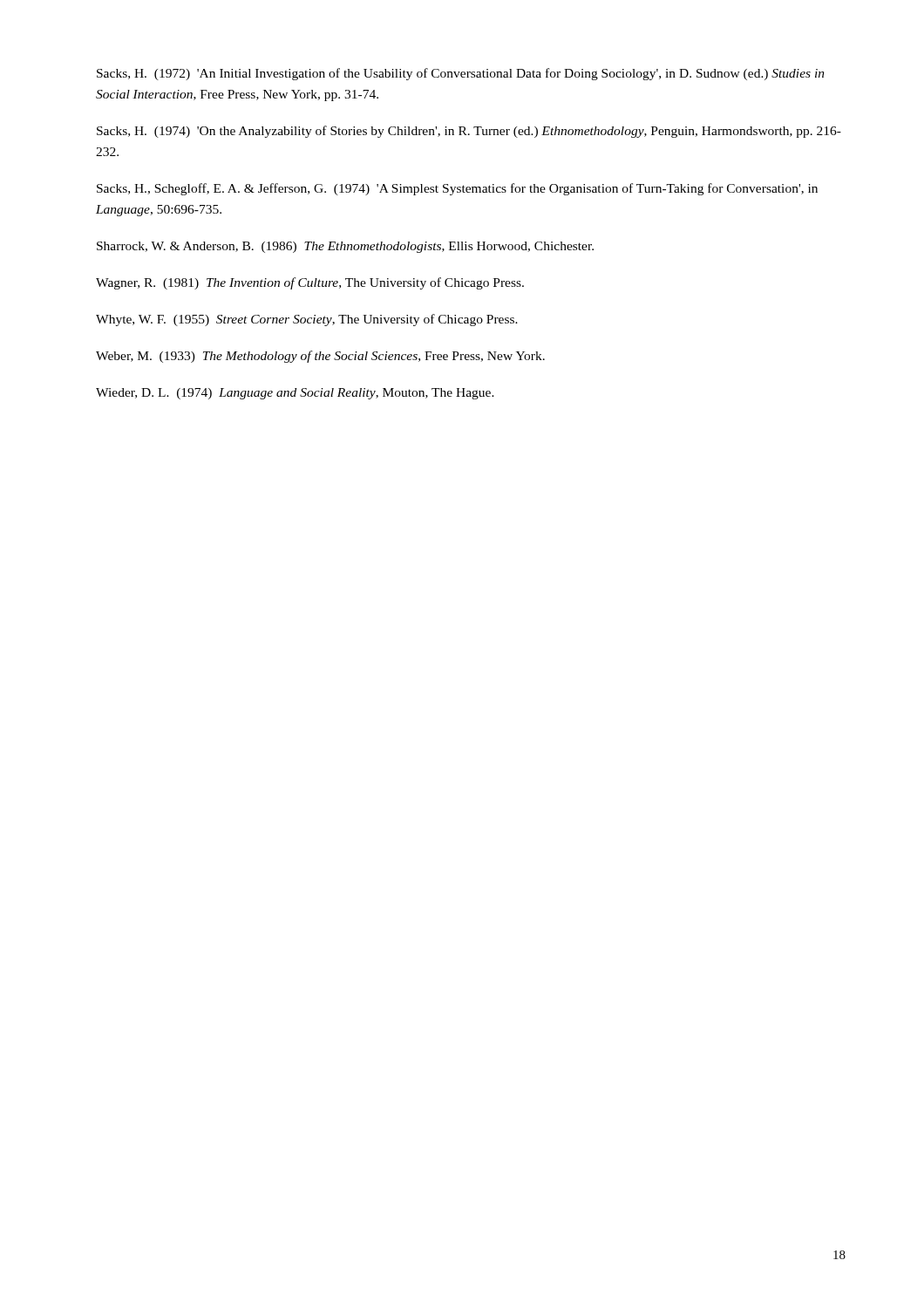This screenshot has height=1308, width=924.
Task: Locate the list item that says "Wieder, D. L. (1974)"
Action: pos(295,392)
